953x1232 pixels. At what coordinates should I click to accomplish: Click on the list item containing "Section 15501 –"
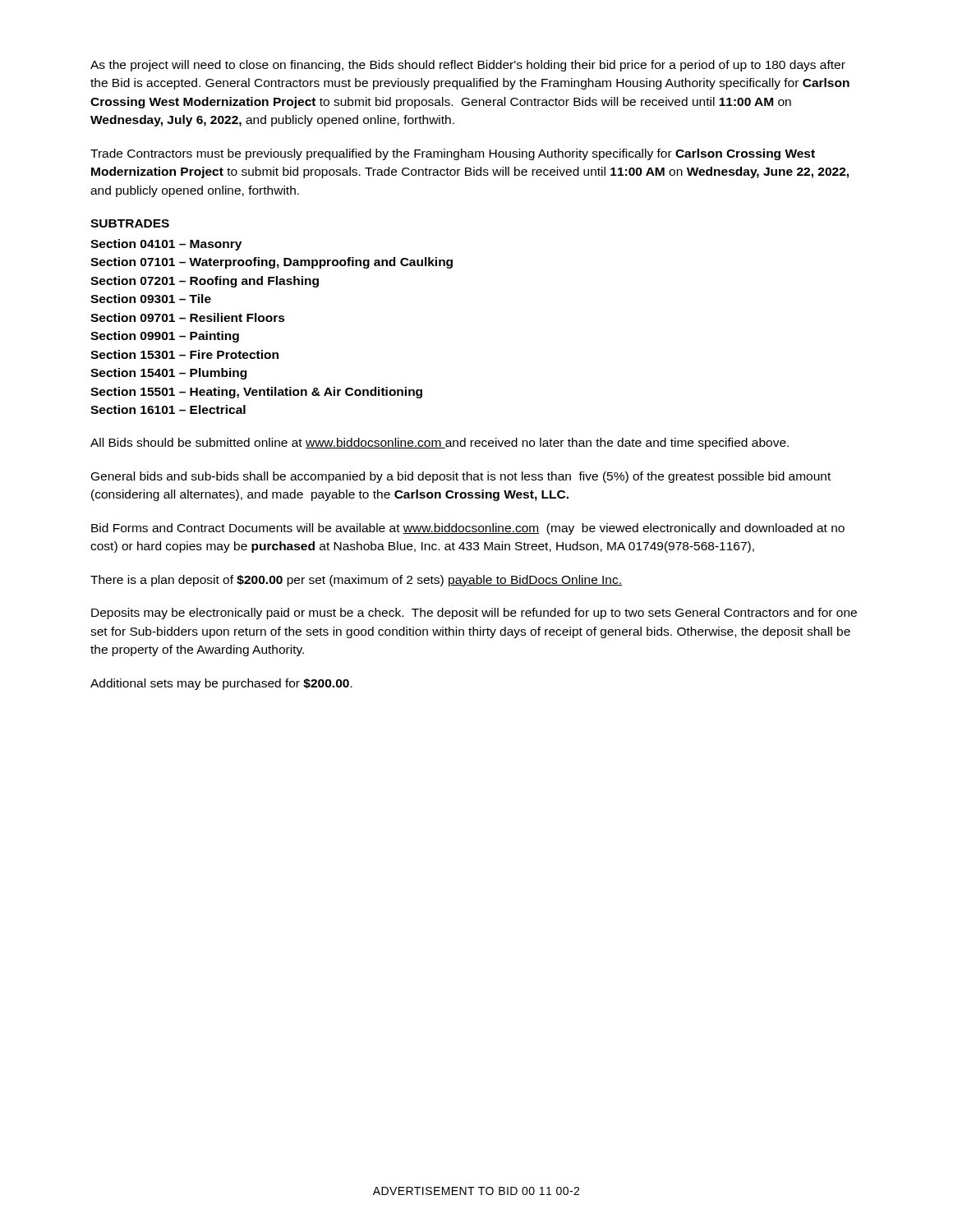(257, 391)
